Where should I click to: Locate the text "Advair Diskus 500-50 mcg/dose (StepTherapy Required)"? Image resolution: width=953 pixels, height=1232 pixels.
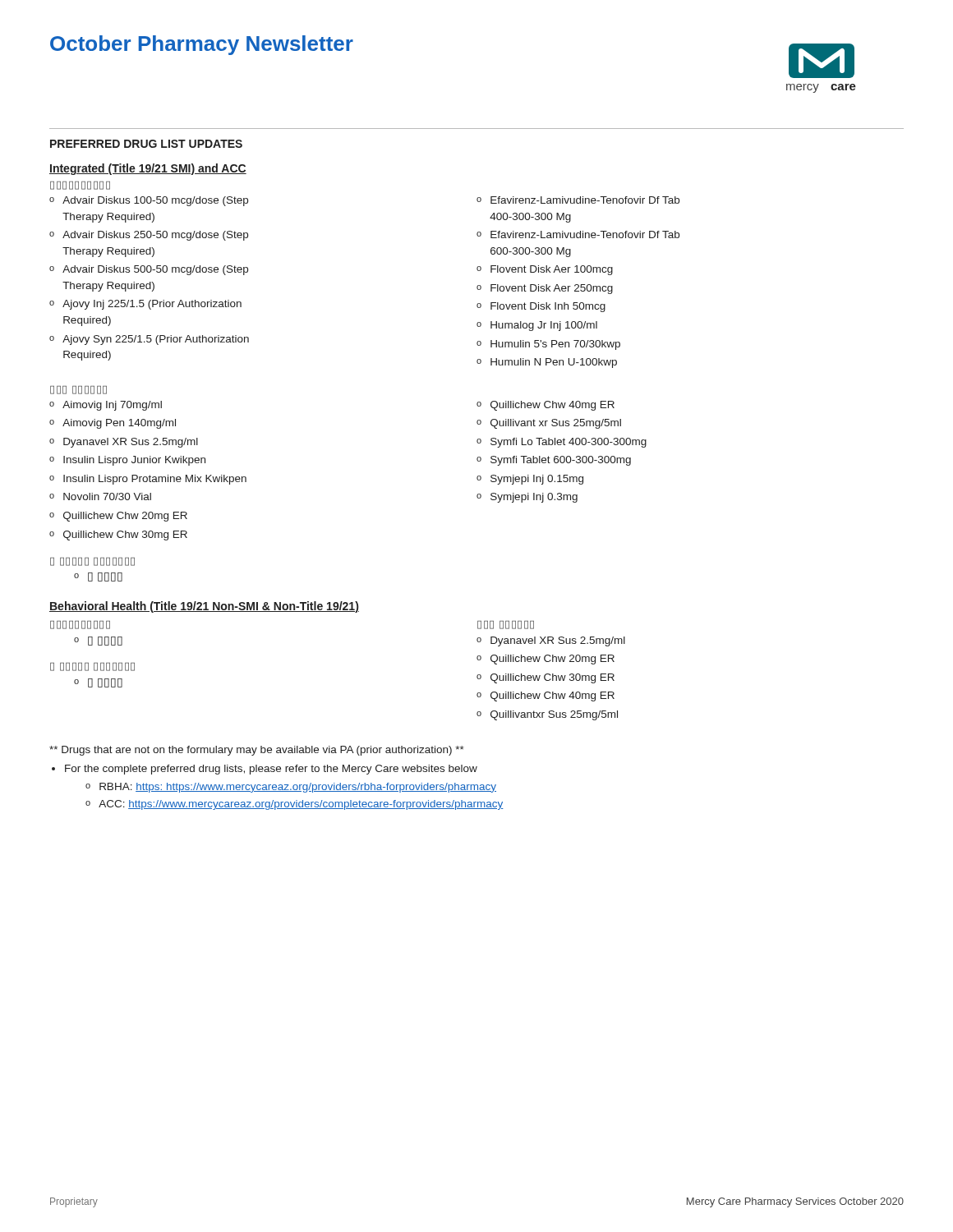pyautogui.click(x=156, y=277)
